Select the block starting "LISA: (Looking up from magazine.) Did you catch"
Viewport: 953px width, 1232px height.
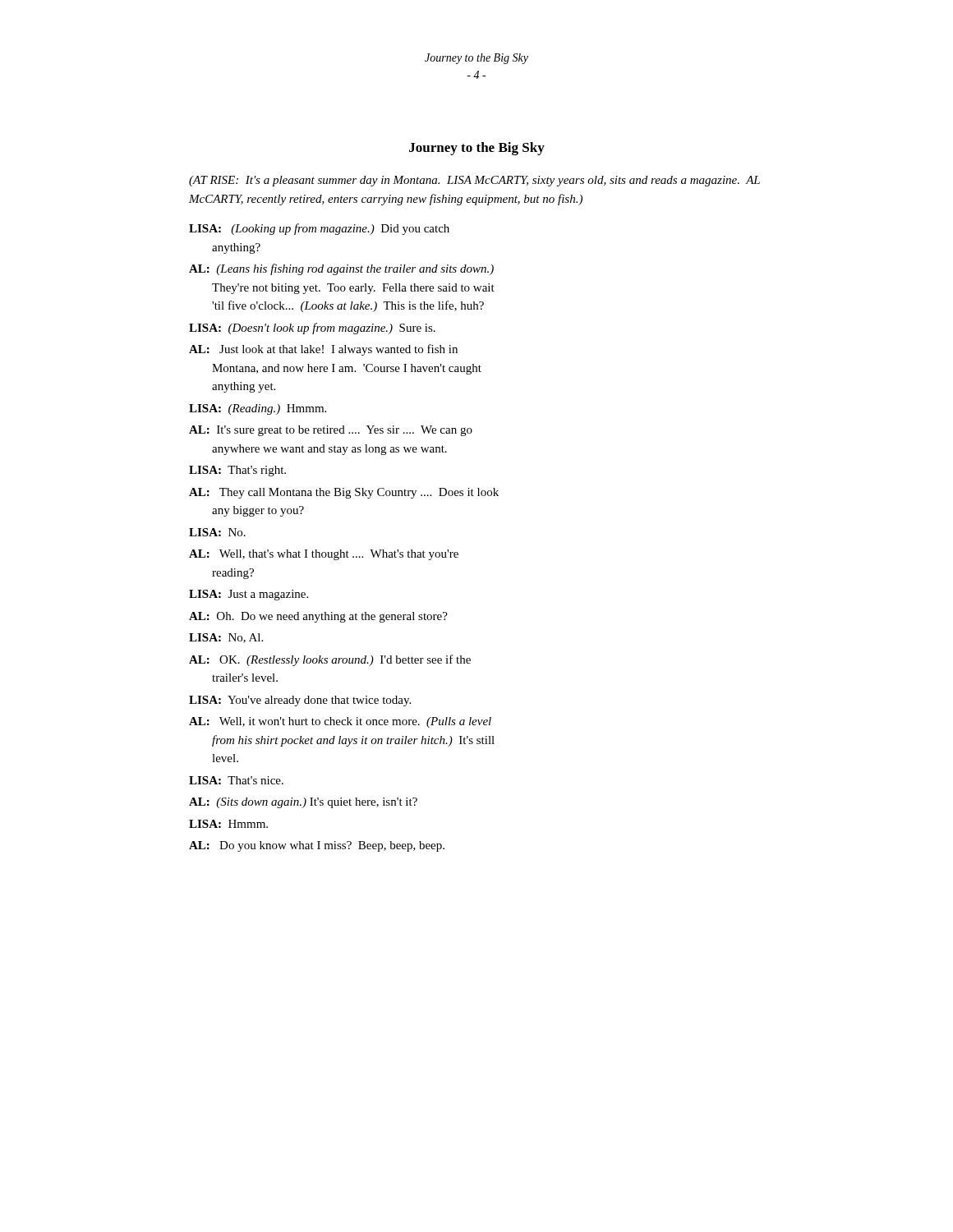coord(319,238)
